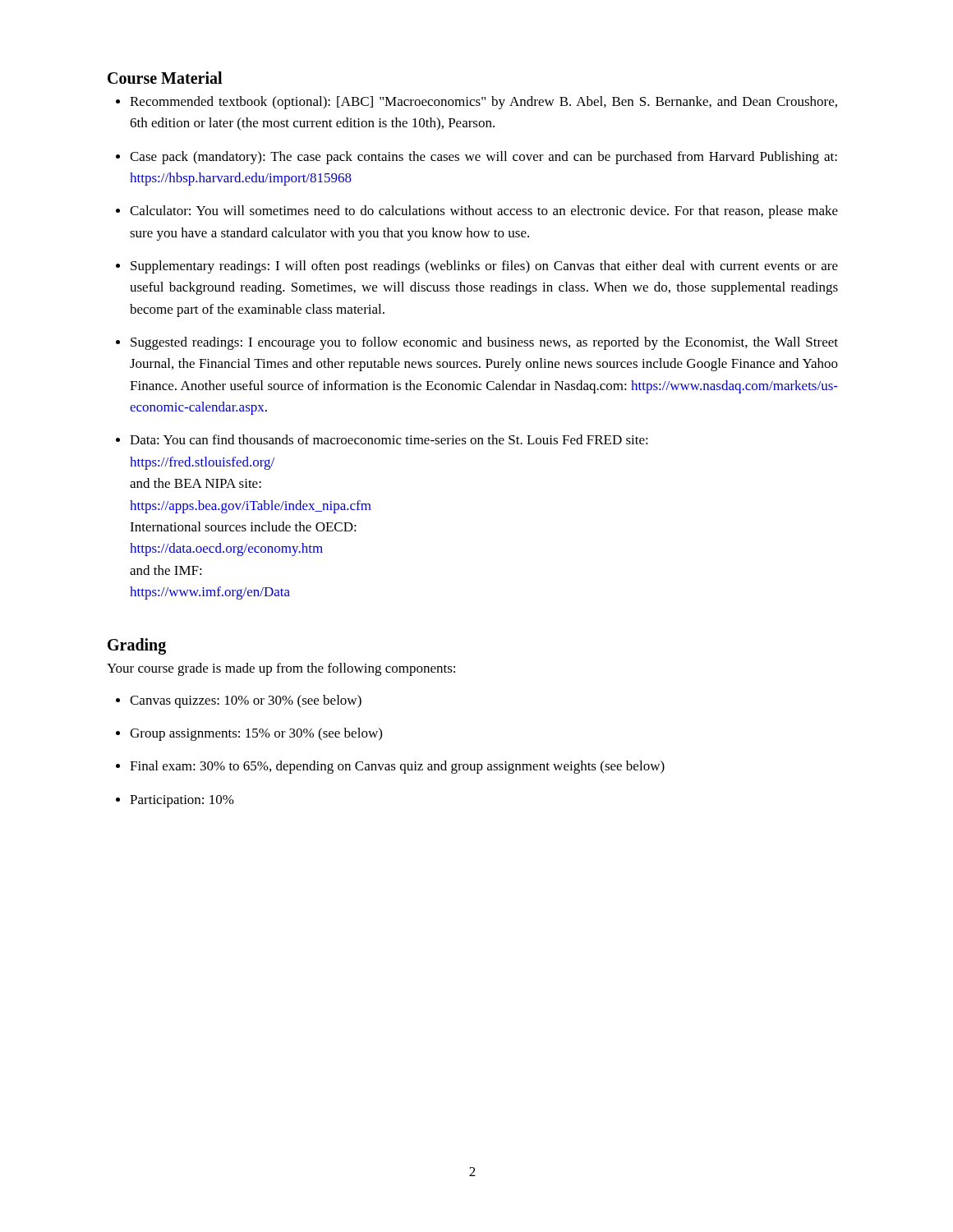Select the region starting "Group assignments: 15% or"
The height and width of the screenshot is (1232, 953).
pos(256,734)
